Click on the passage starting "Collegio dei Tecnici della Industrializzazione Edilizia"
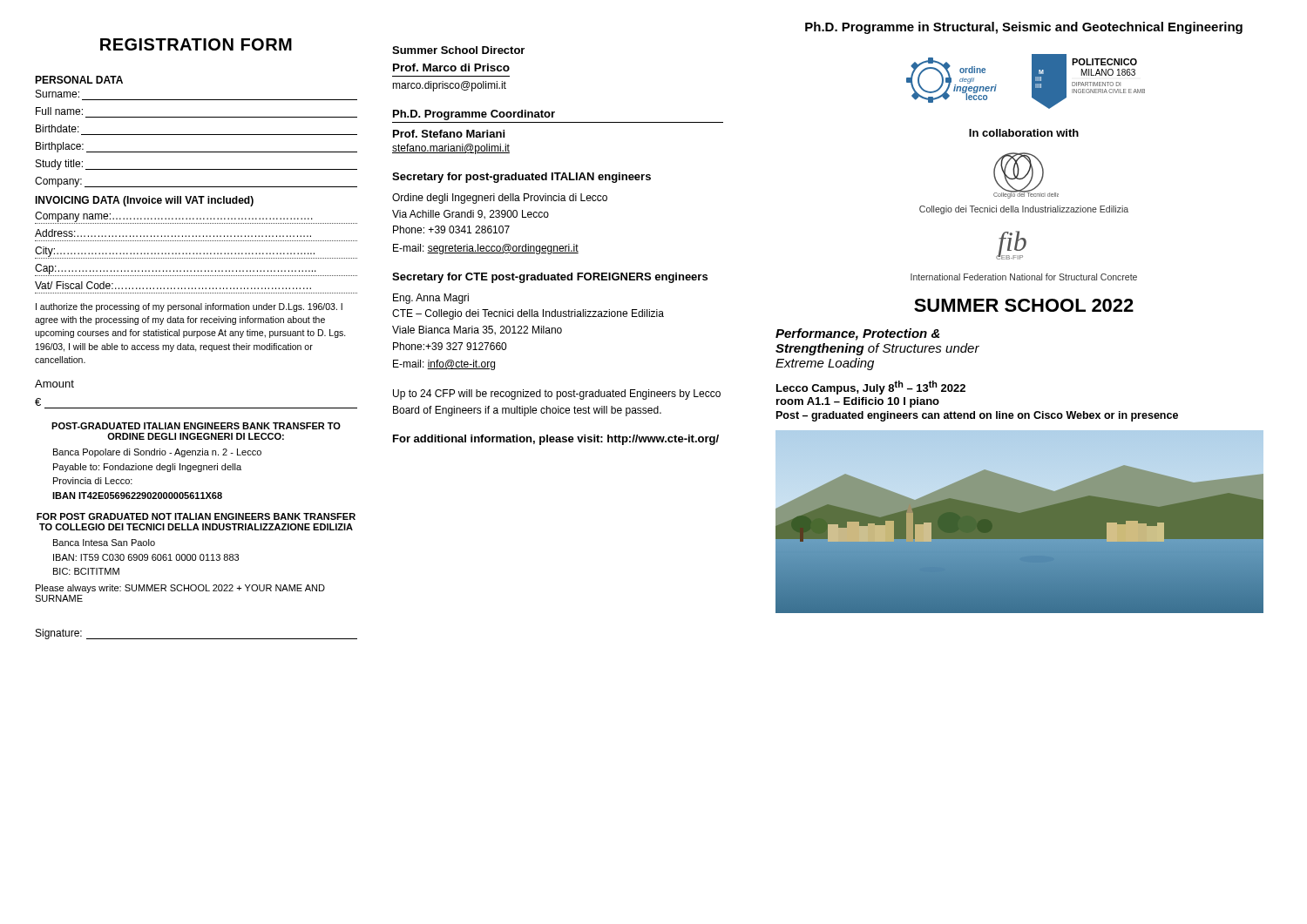The height and width of the screenshot is (924, 1307). point(1024,209)
